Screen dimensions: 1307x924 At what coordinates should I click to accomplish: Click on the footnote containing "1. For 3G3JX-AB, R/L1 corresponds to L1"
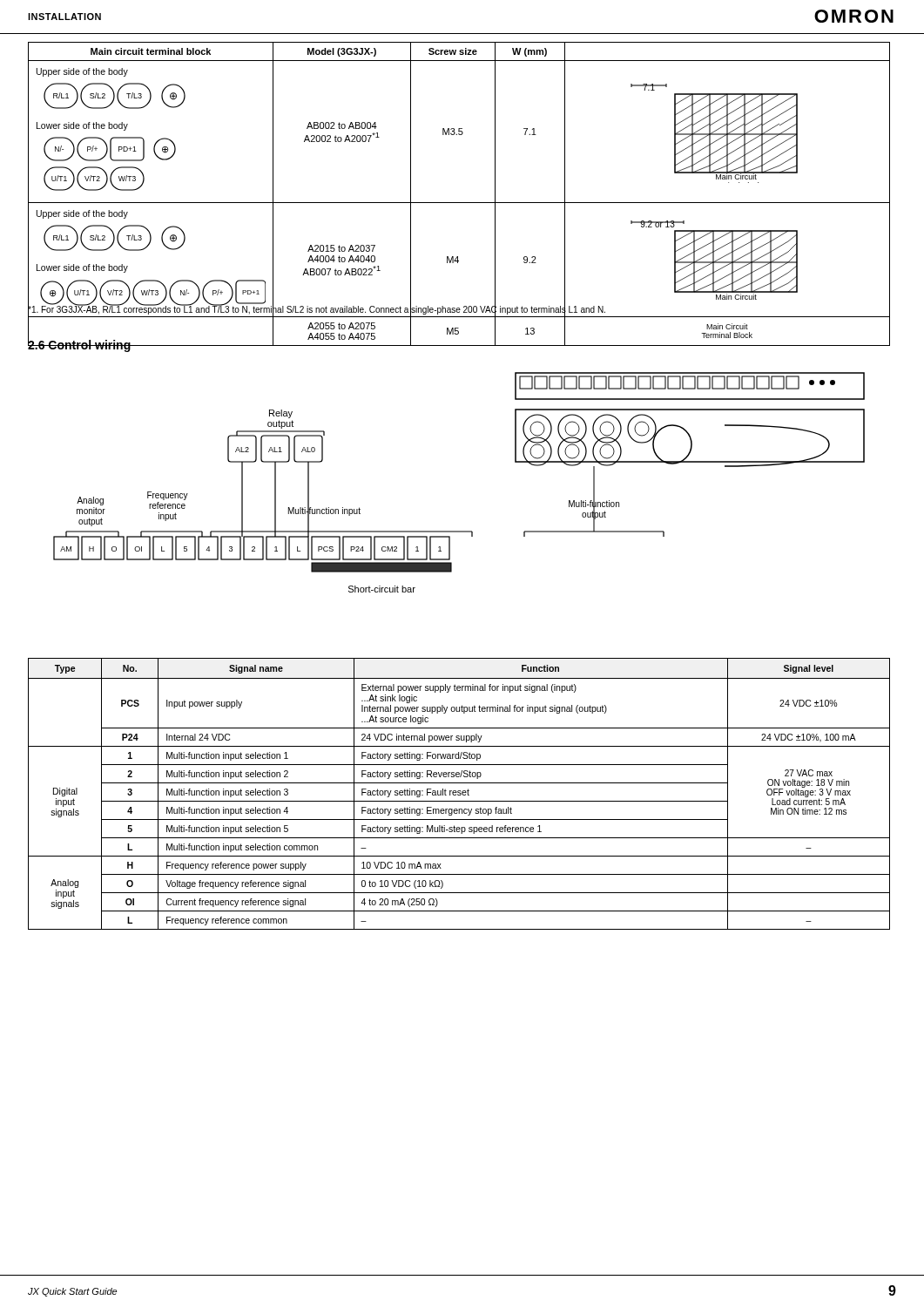point(317,310)
